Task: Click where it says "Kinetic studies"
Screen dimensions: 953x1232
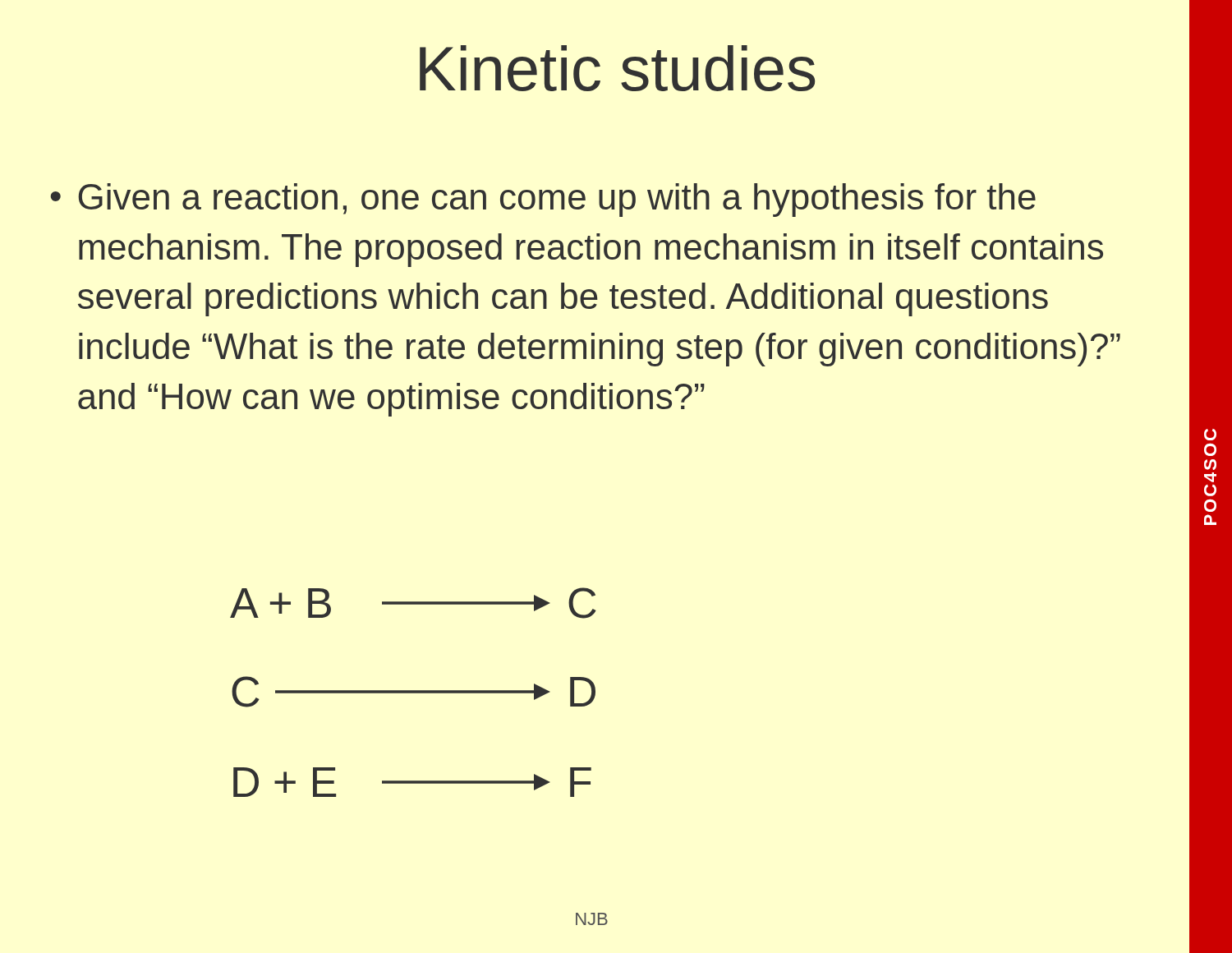Action: (x=616, y=69)
